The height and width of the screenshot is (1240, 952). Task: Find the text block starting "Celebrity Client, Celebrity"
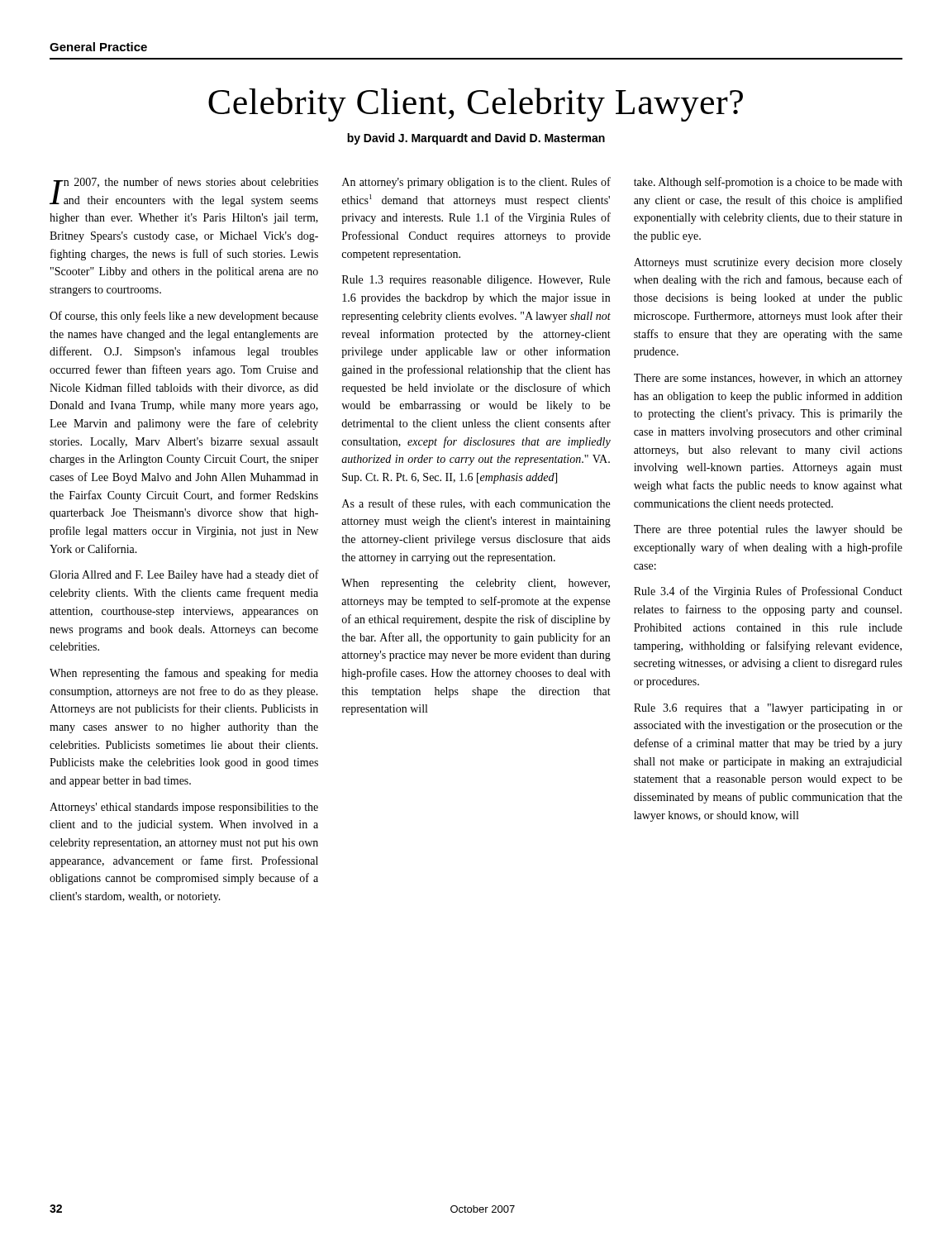476,99
